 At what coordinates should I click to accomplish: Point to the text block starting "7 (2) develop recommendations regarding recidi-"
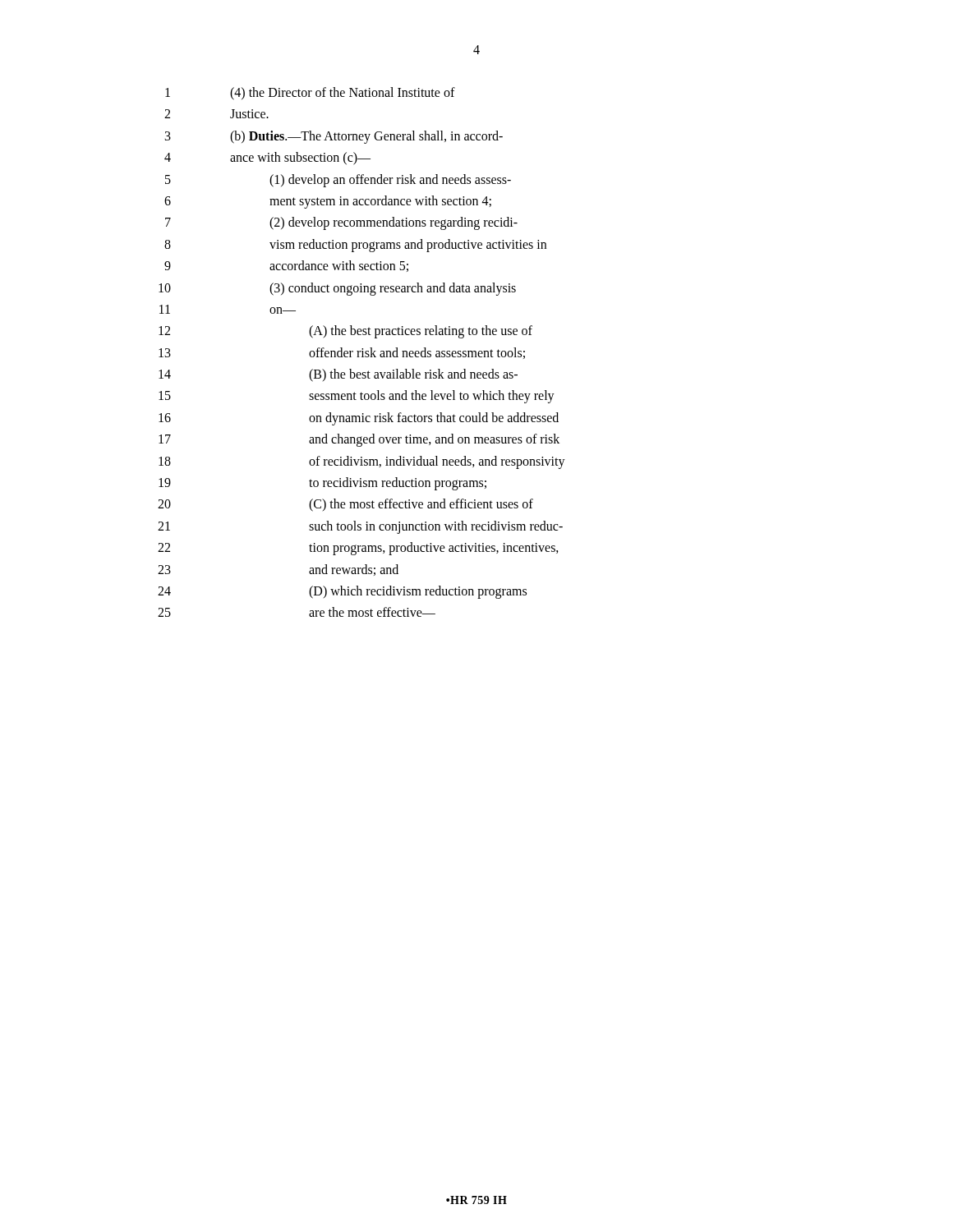[489, 245]
